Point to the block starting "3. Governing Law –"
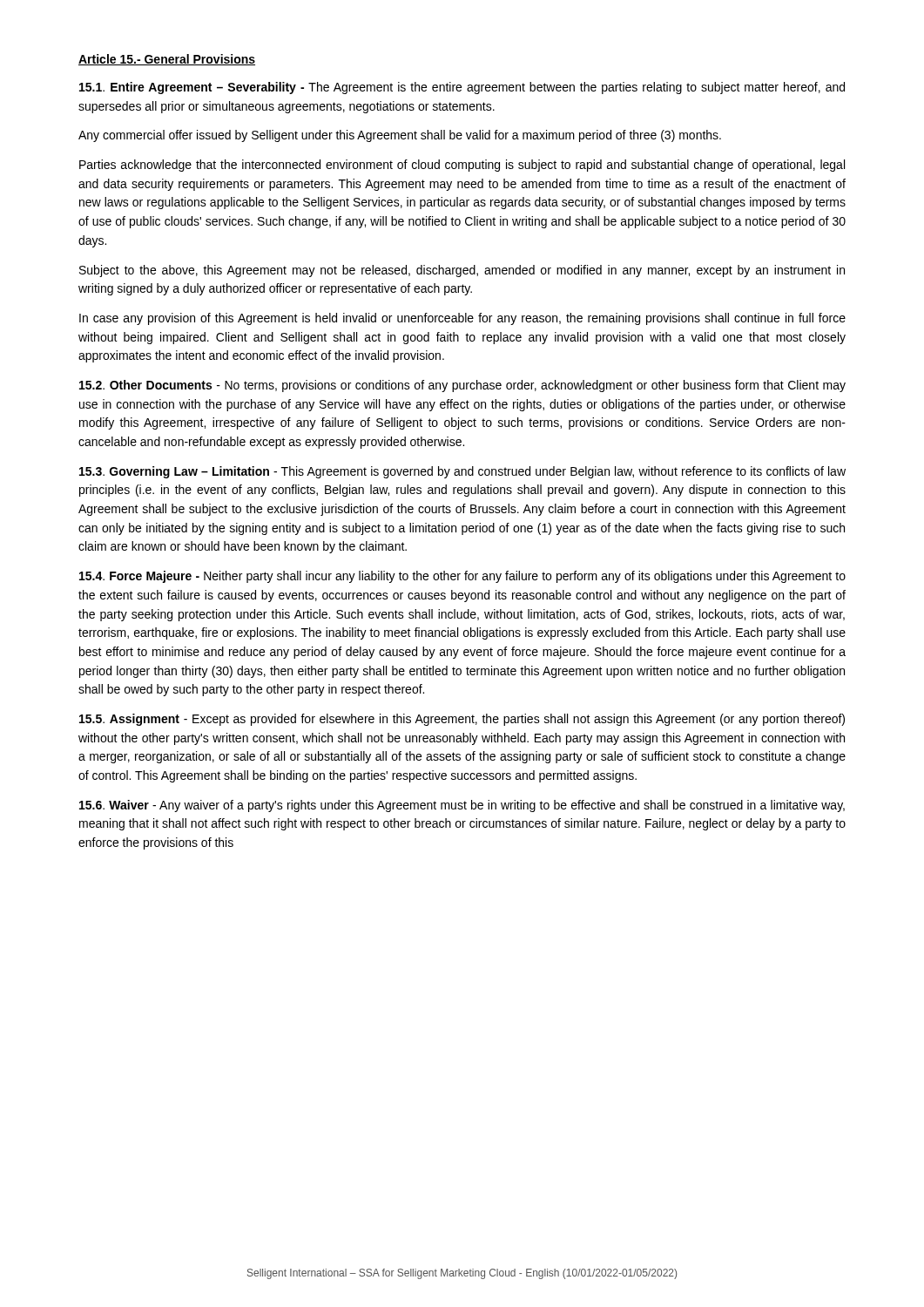The width and height of the screenshot is (924, 1307). coord(462,509)
